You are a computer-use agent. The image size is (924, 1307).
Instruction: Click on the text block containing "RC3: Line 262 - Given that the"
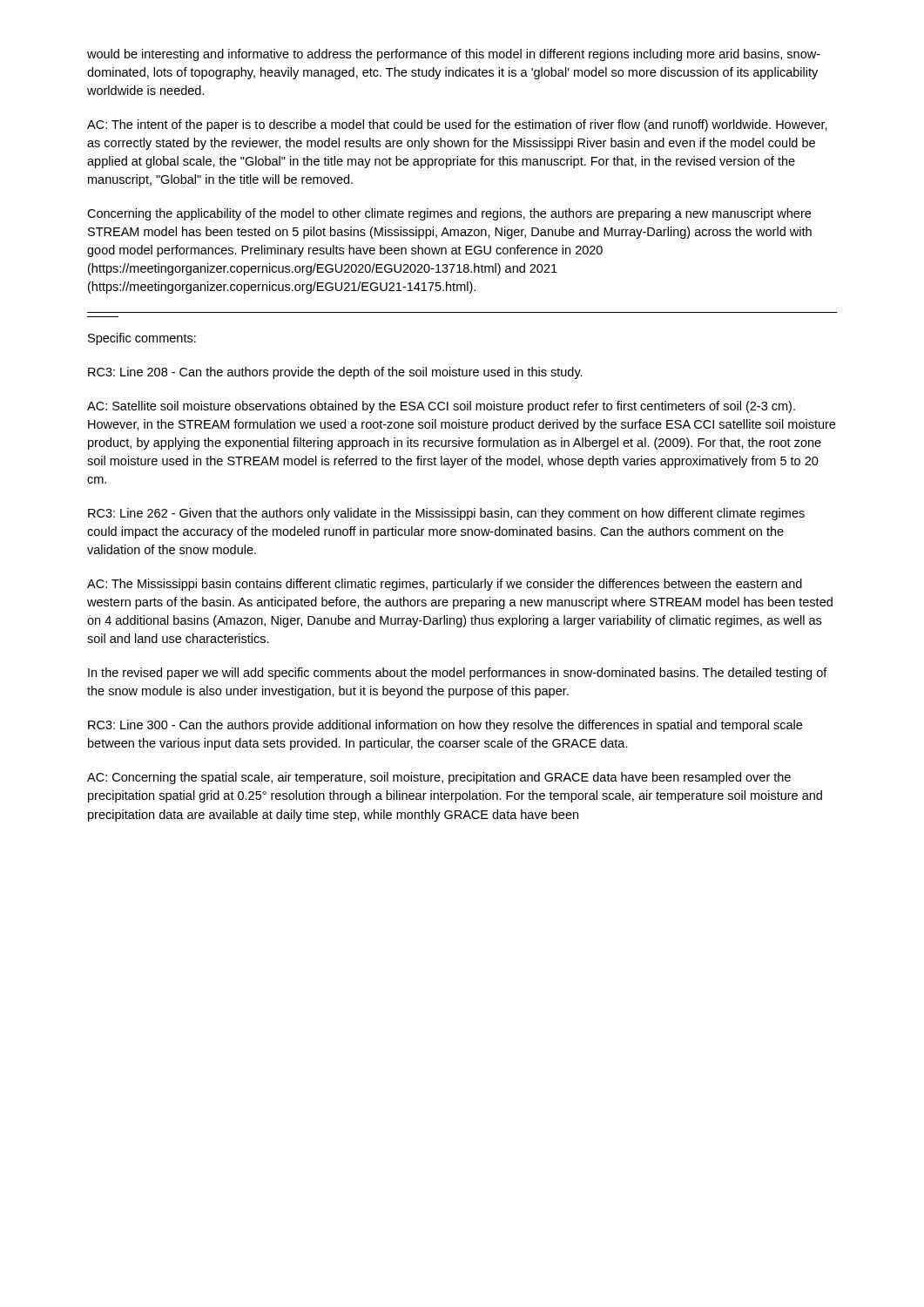tap(446, 532)
